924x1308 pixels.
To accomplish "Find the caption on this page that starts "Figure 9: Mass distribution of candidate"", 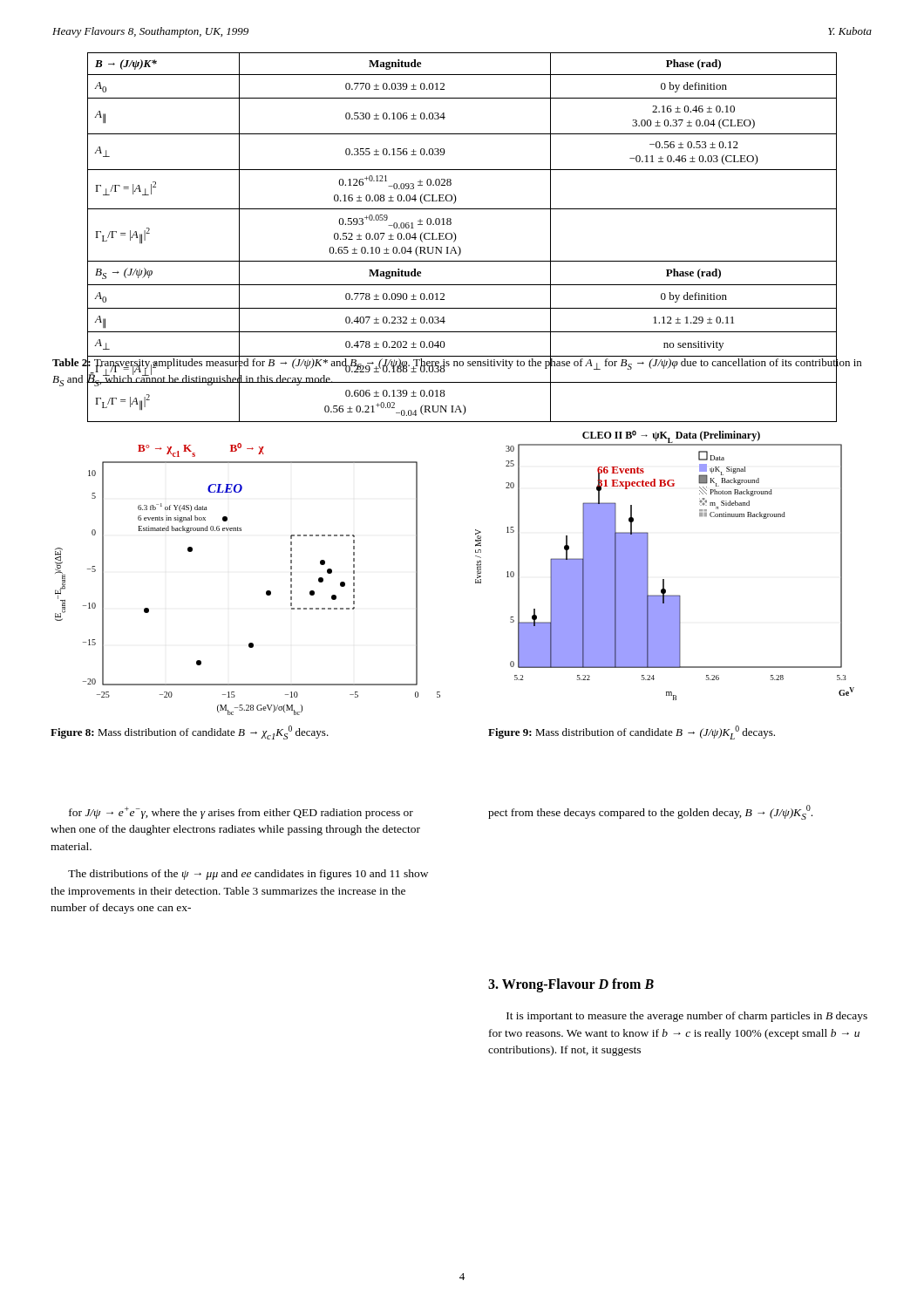I will tap(632, 732).
